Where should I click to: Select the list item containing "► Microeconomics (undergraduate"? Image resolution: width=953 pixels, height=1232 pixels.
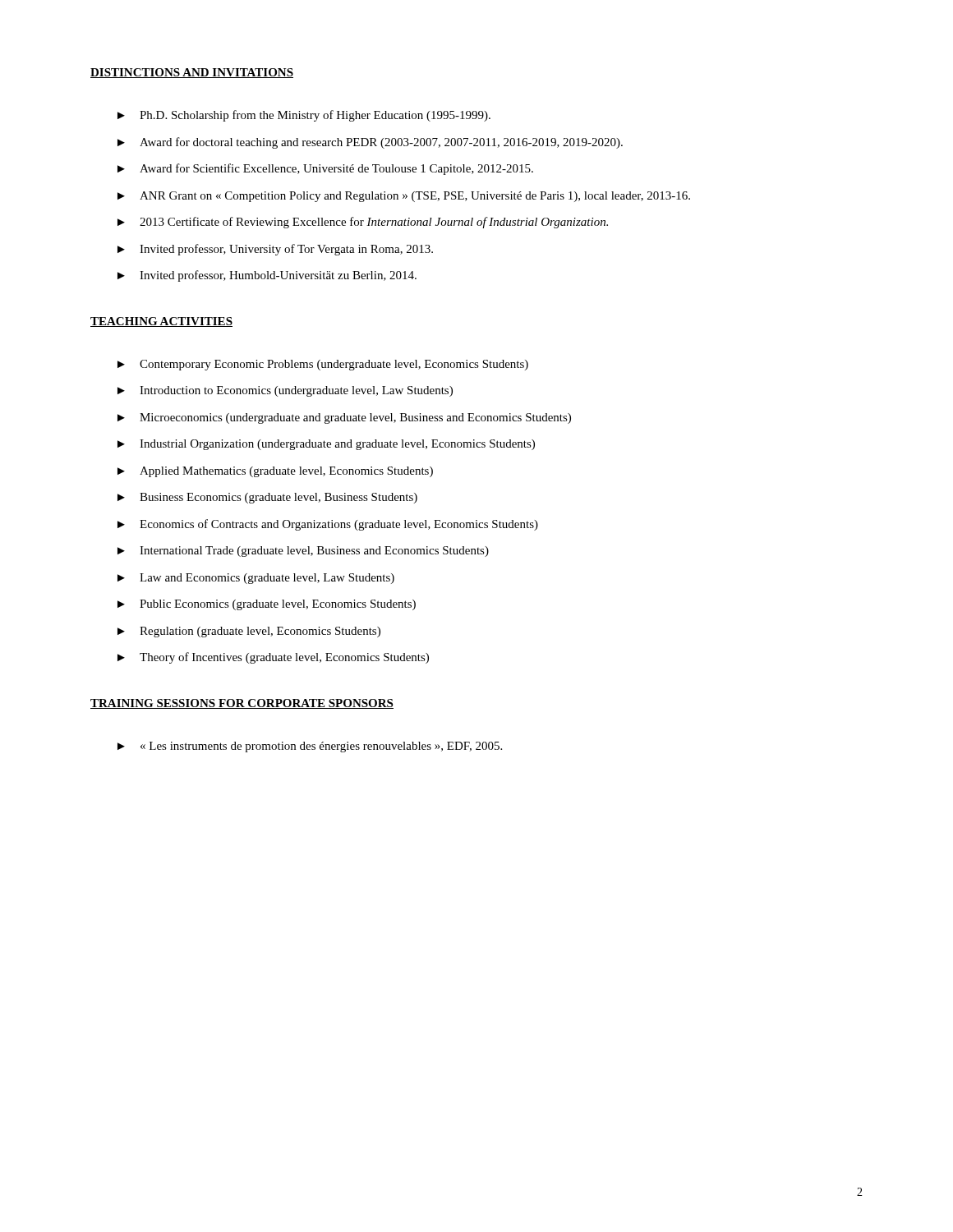tap(489, 417)
